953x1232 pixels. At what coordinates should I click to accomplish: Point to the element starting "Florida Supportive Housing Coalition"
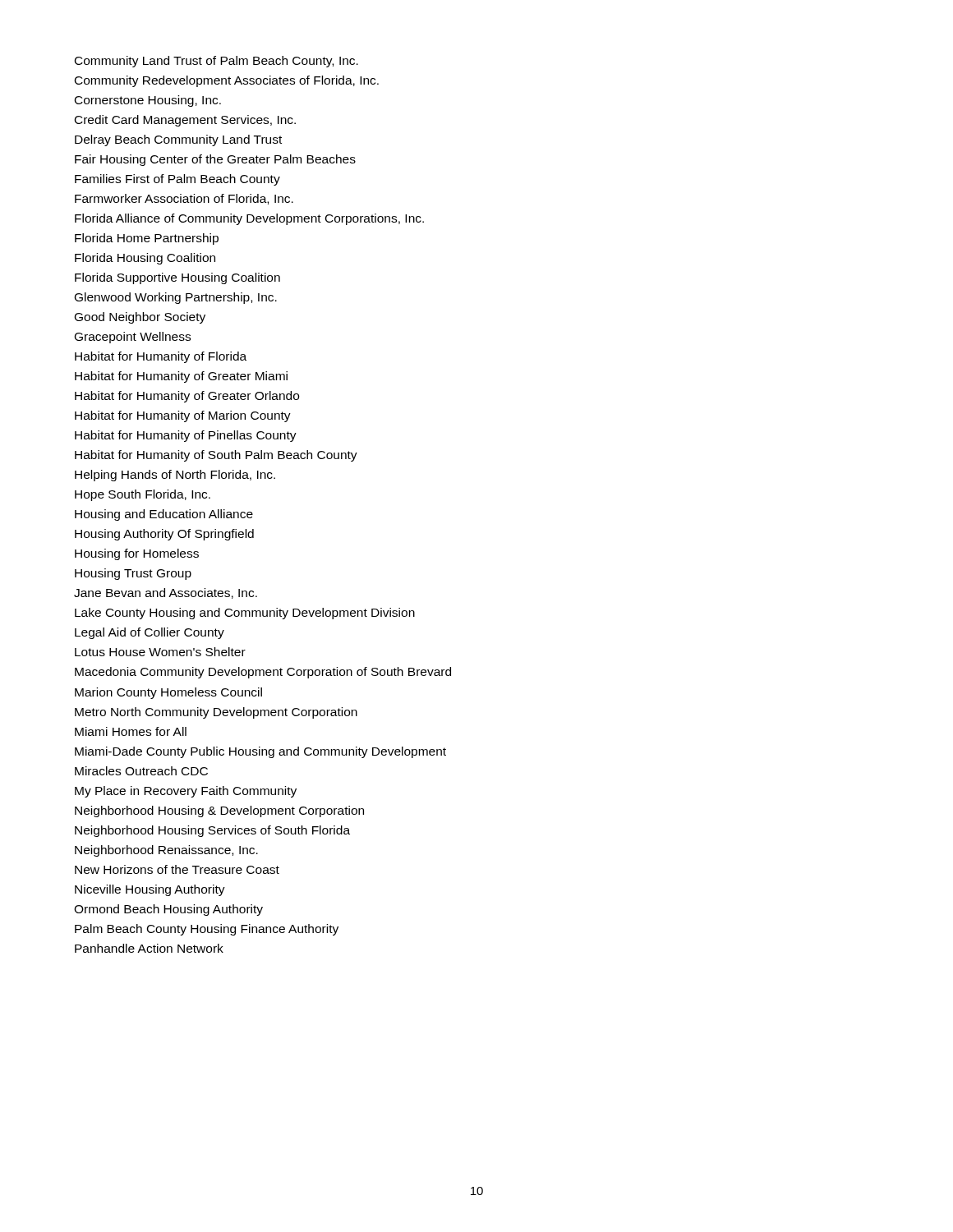coord(177,277)
